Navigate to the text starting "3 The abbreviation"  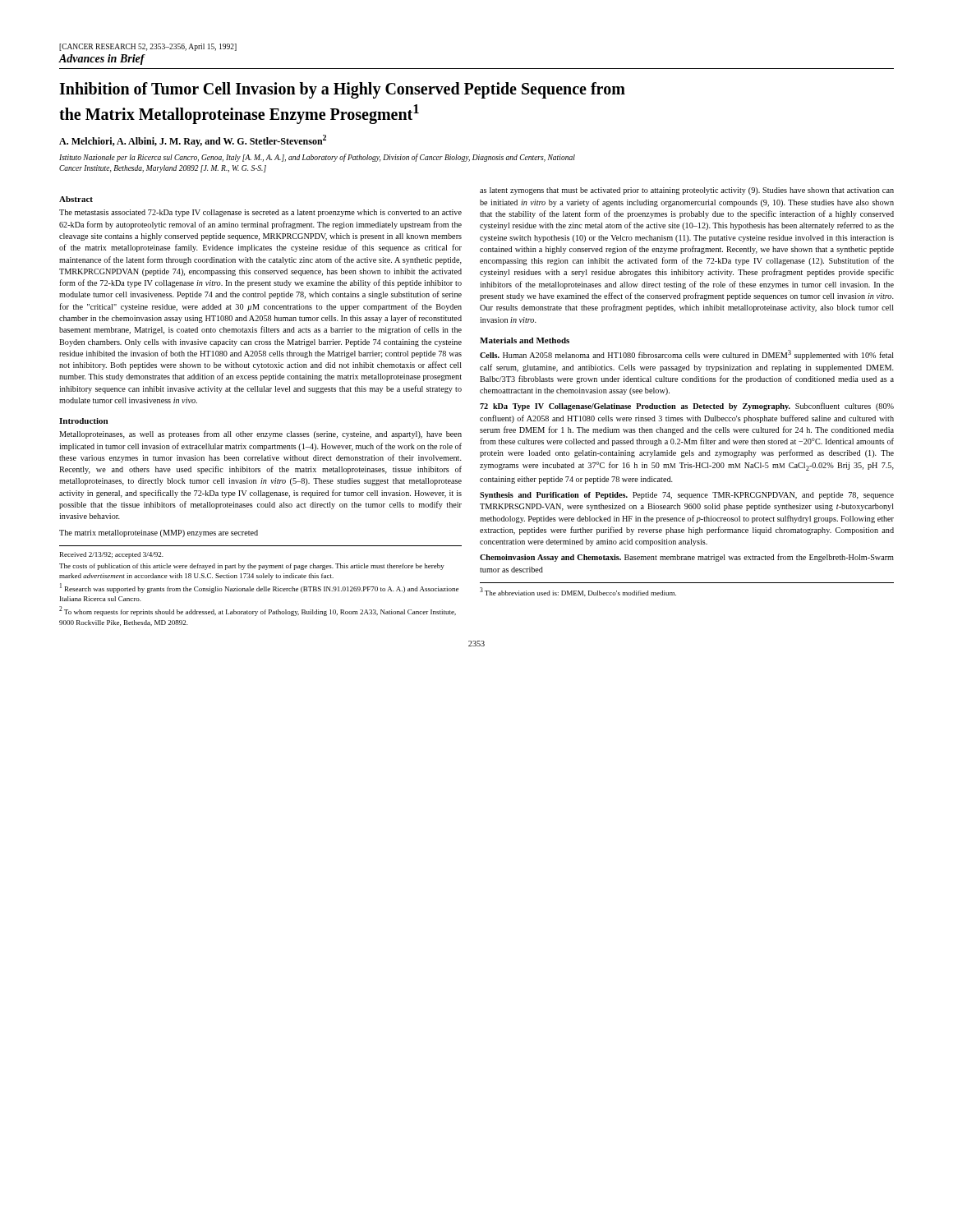578,592
